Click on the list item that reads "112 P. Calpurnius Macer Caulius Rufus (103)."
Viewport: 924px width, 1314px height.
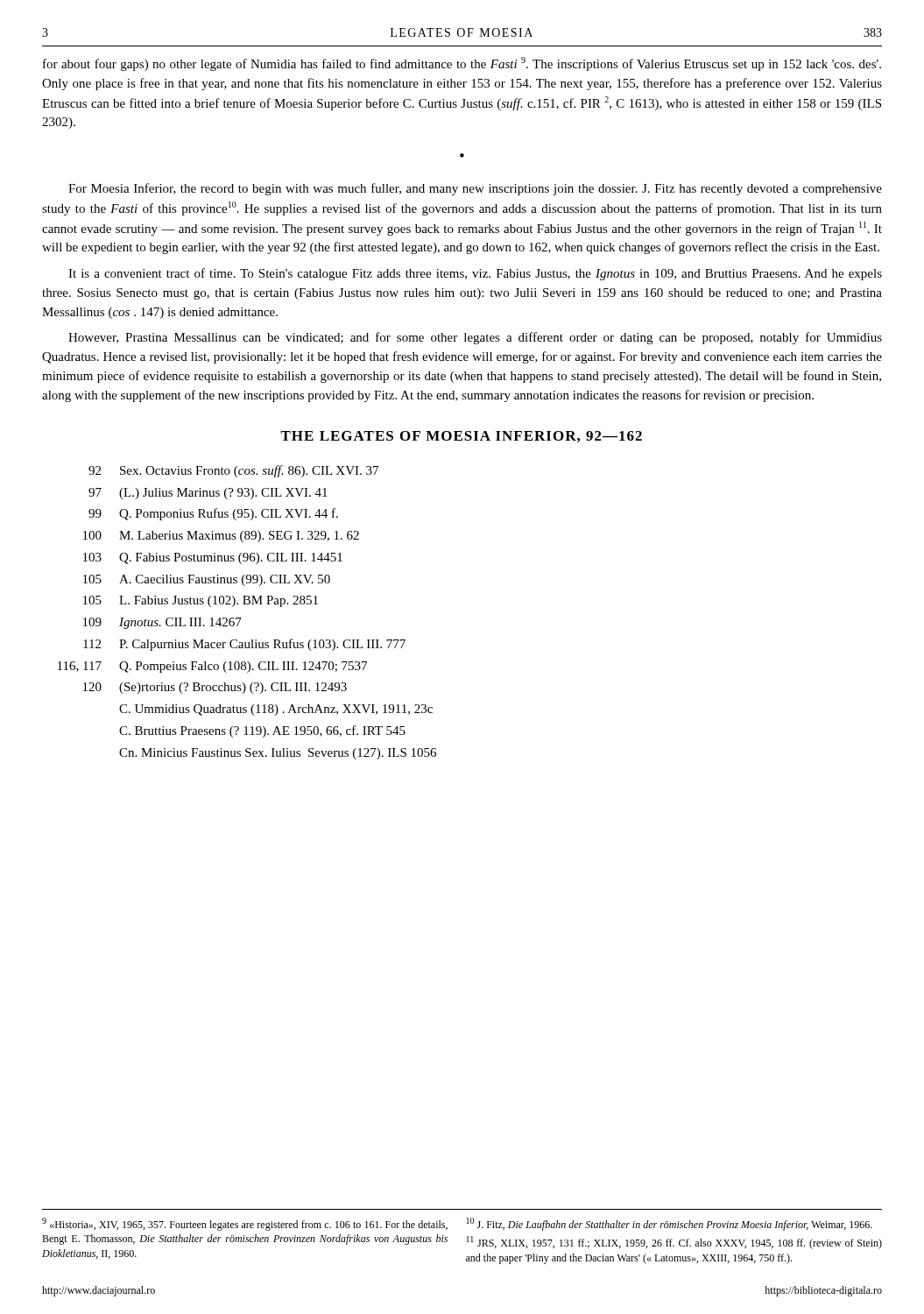coord(224,645)
